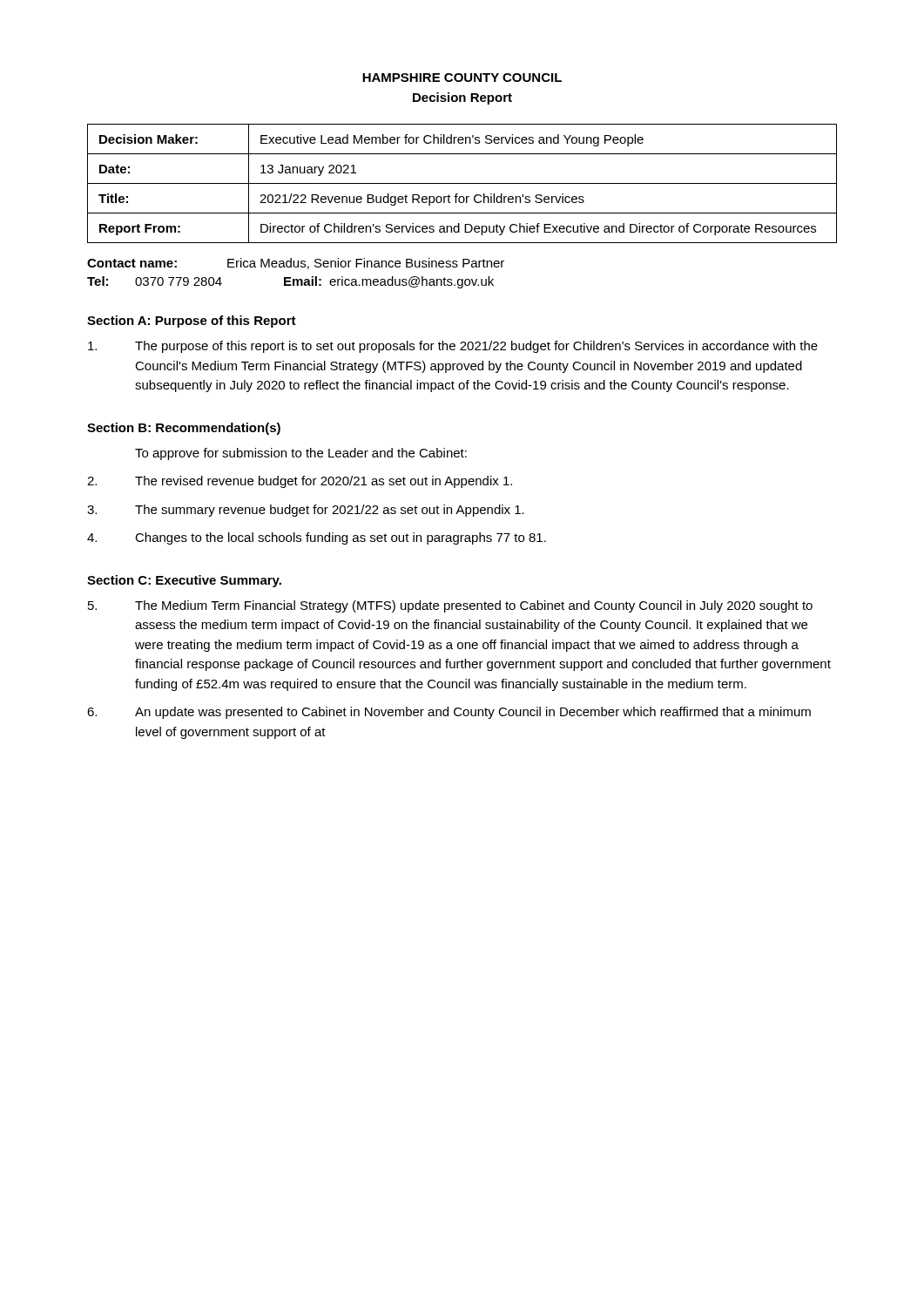924x1307 pixels.
Task: Find the table that mentions "Decision Maker:"
Action: click(462, 183)
